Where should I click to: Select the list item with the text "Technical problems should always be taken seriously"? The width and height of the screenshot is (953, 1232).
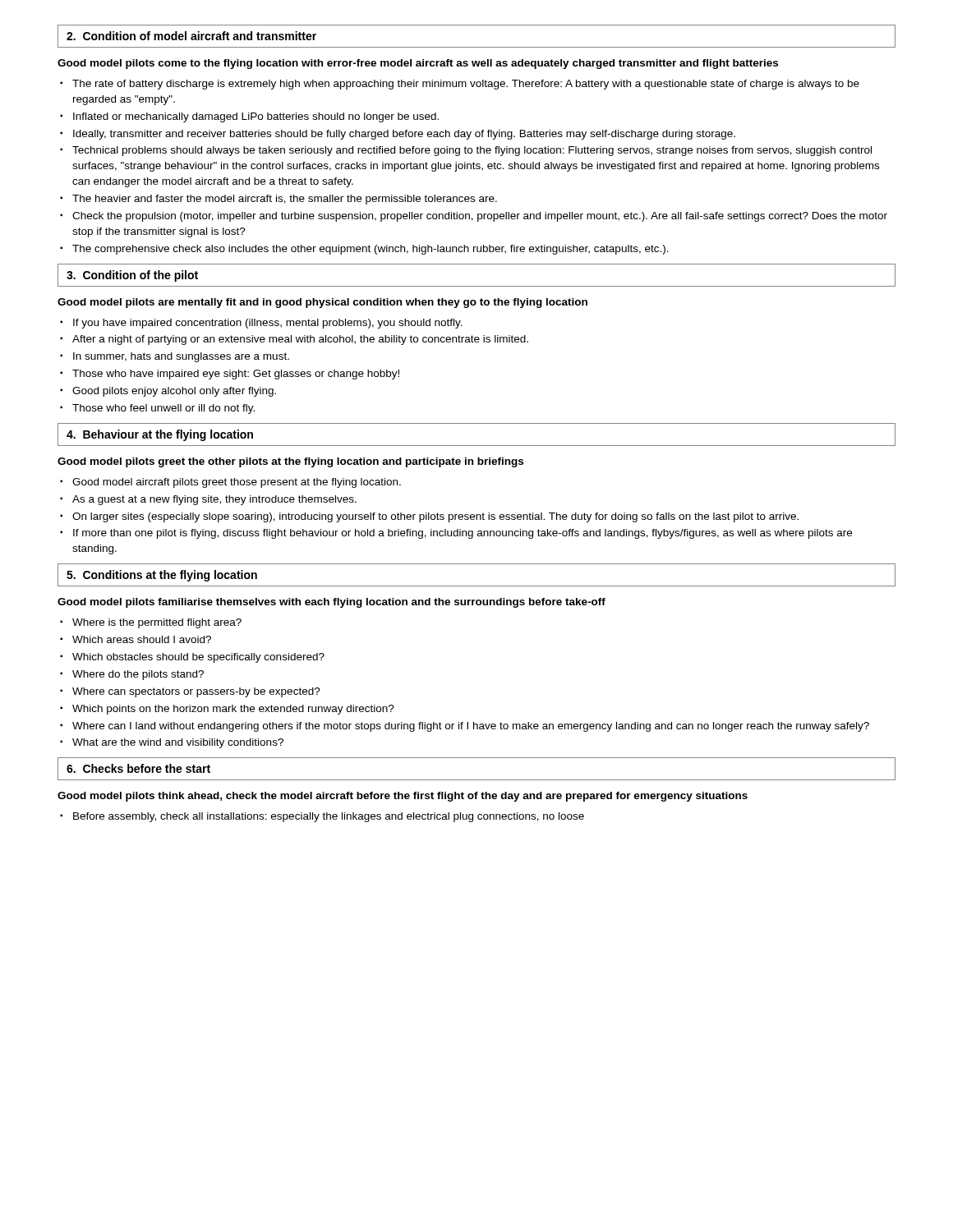476,166
